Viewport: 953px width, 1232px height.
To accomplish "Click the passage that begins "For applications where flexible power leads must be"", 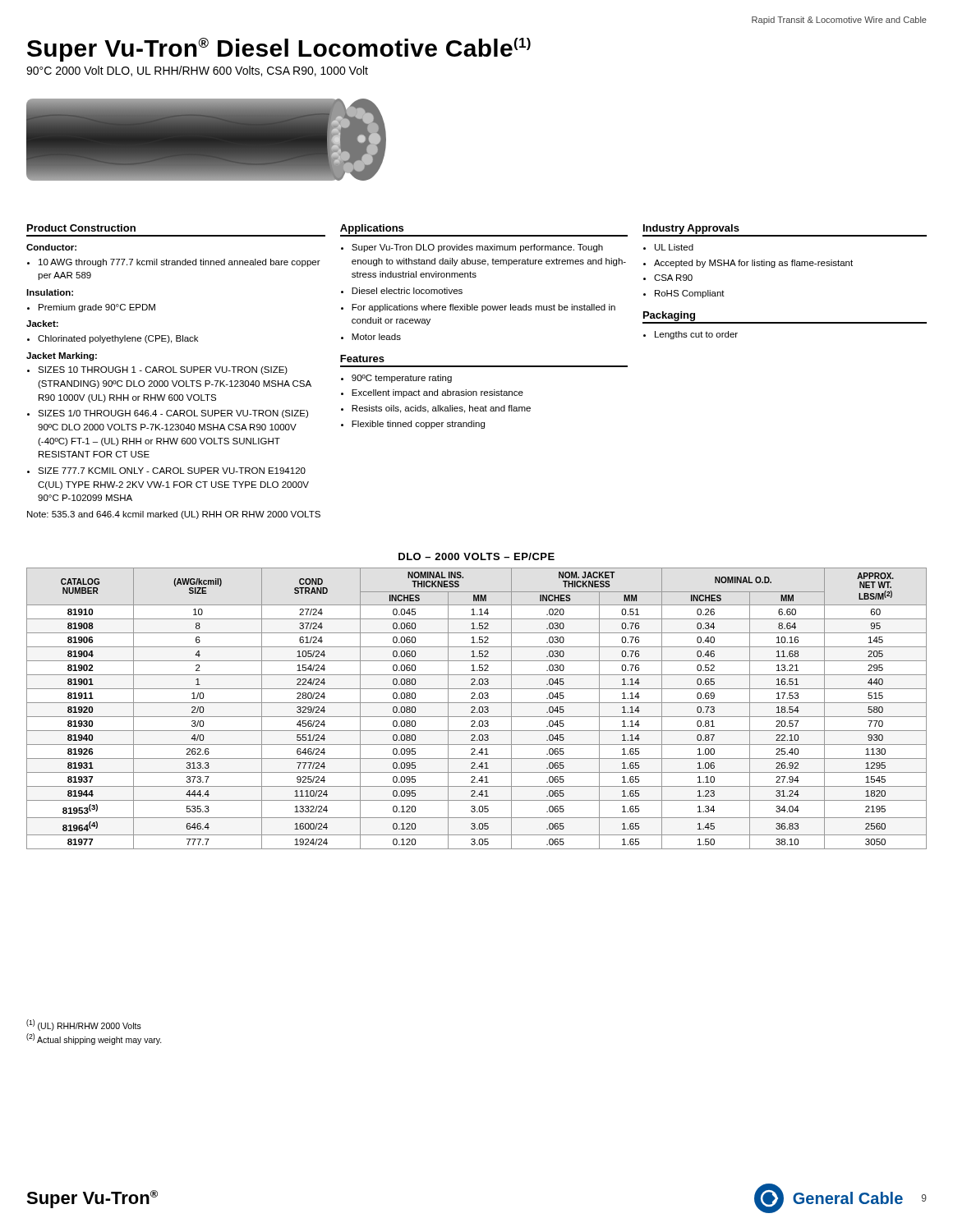I will click(484, 314).
